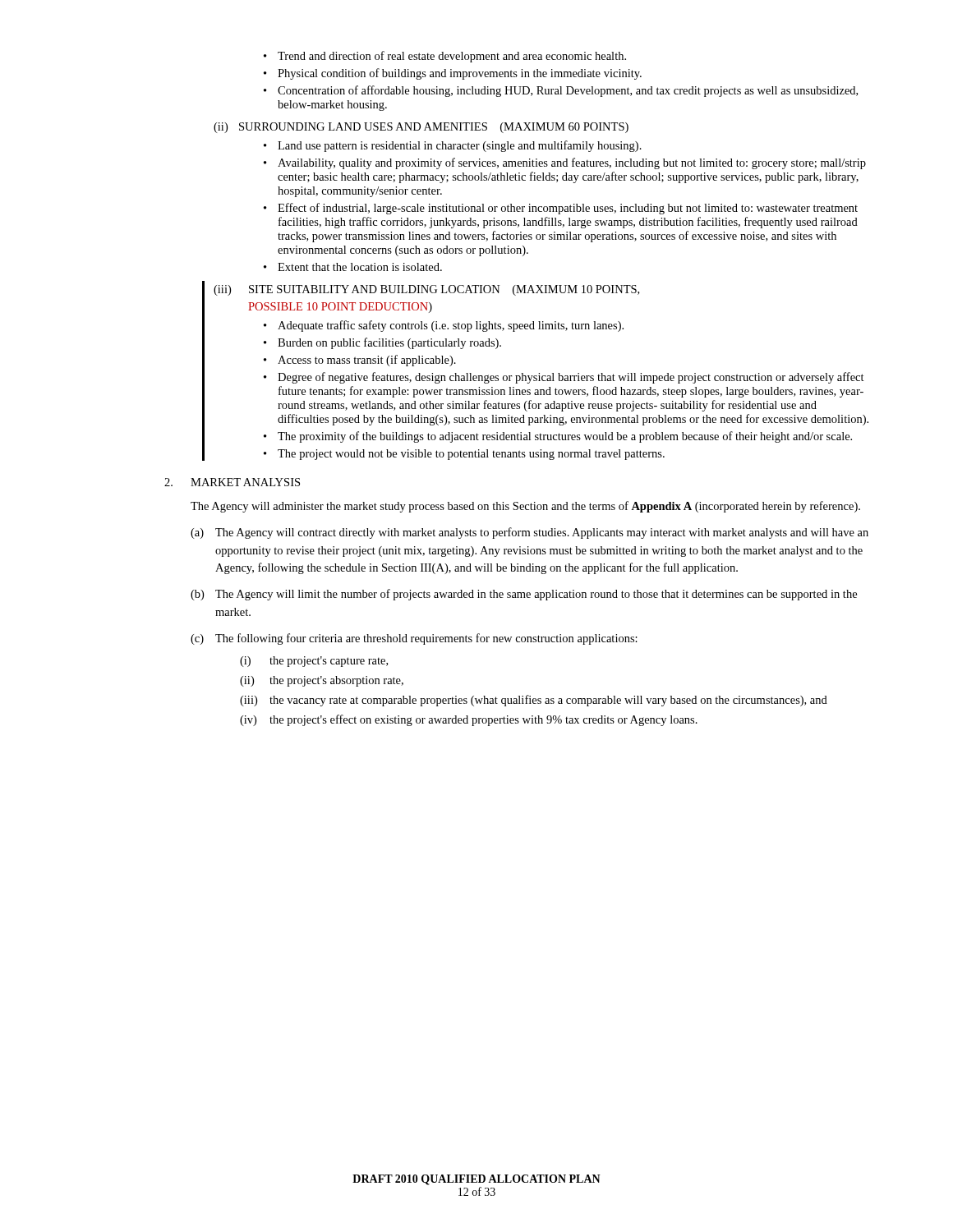Click on the text block that reads "(c) The following four"
The image size is (953, 1232).
pos(414,638)
